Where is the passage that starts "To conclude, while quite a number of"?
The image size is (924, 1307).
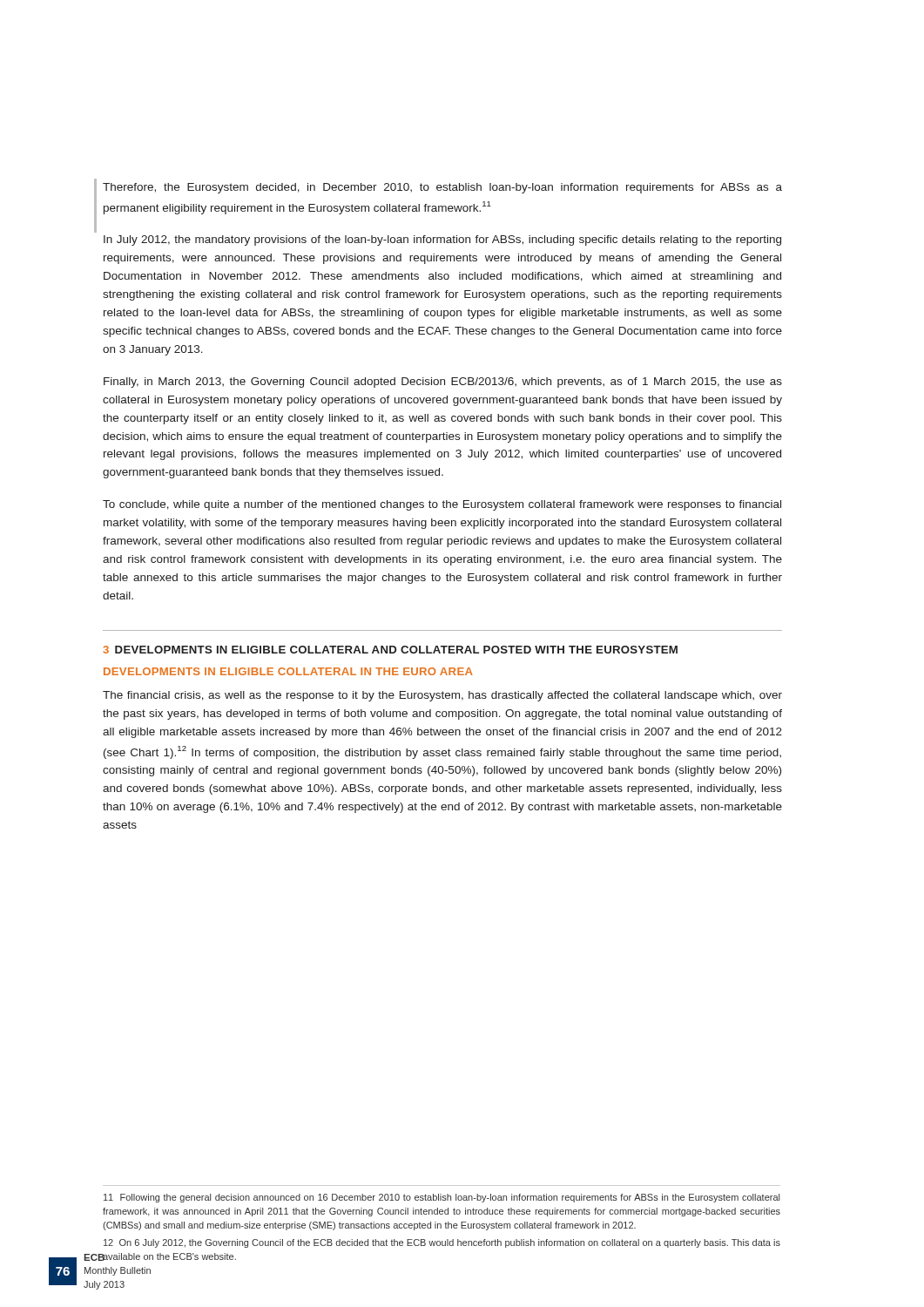click(x=442, y=551)
